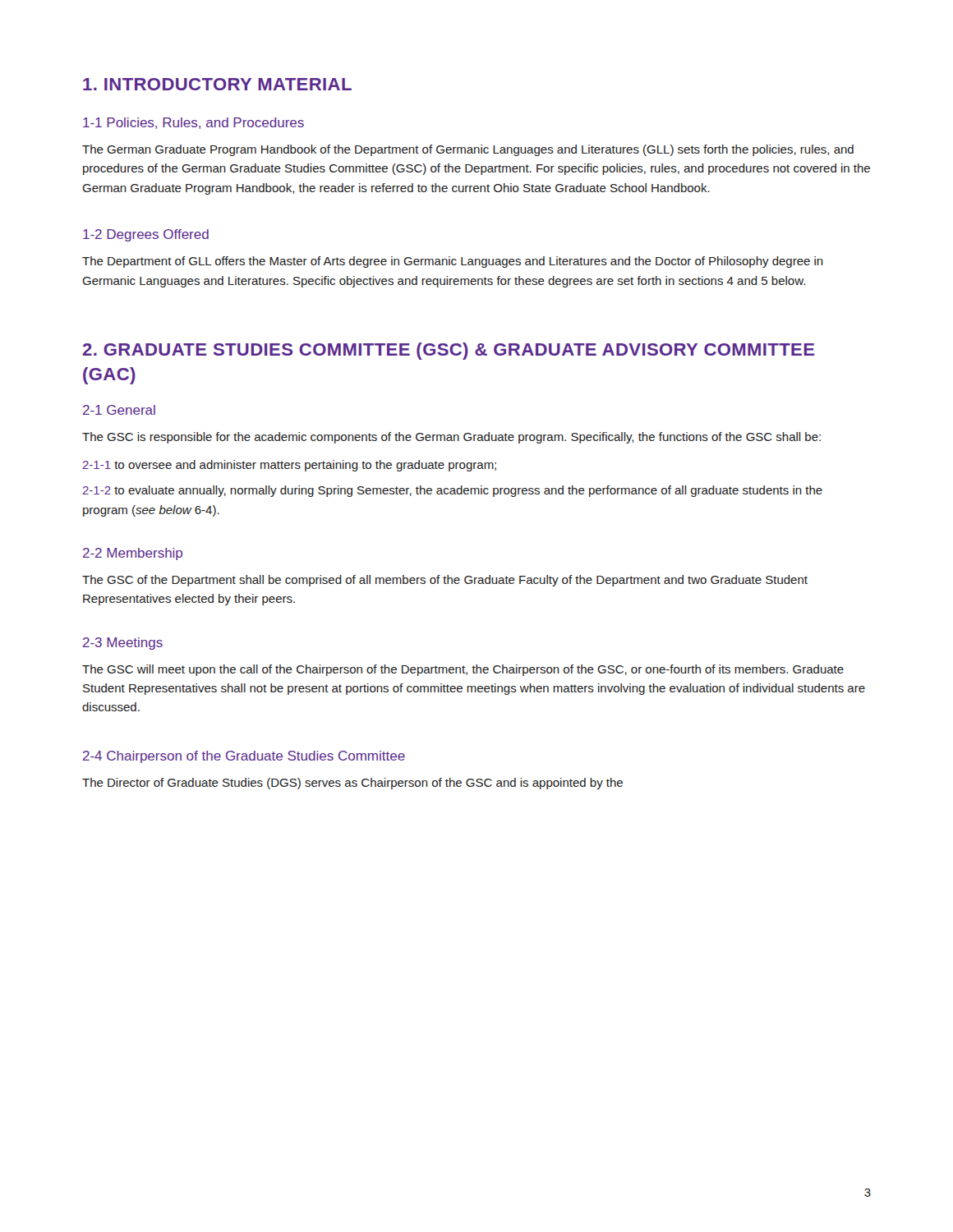Point to the text starting "2. GRADUATE STUDIES COMMITTEE"

(x=449, y=362)
